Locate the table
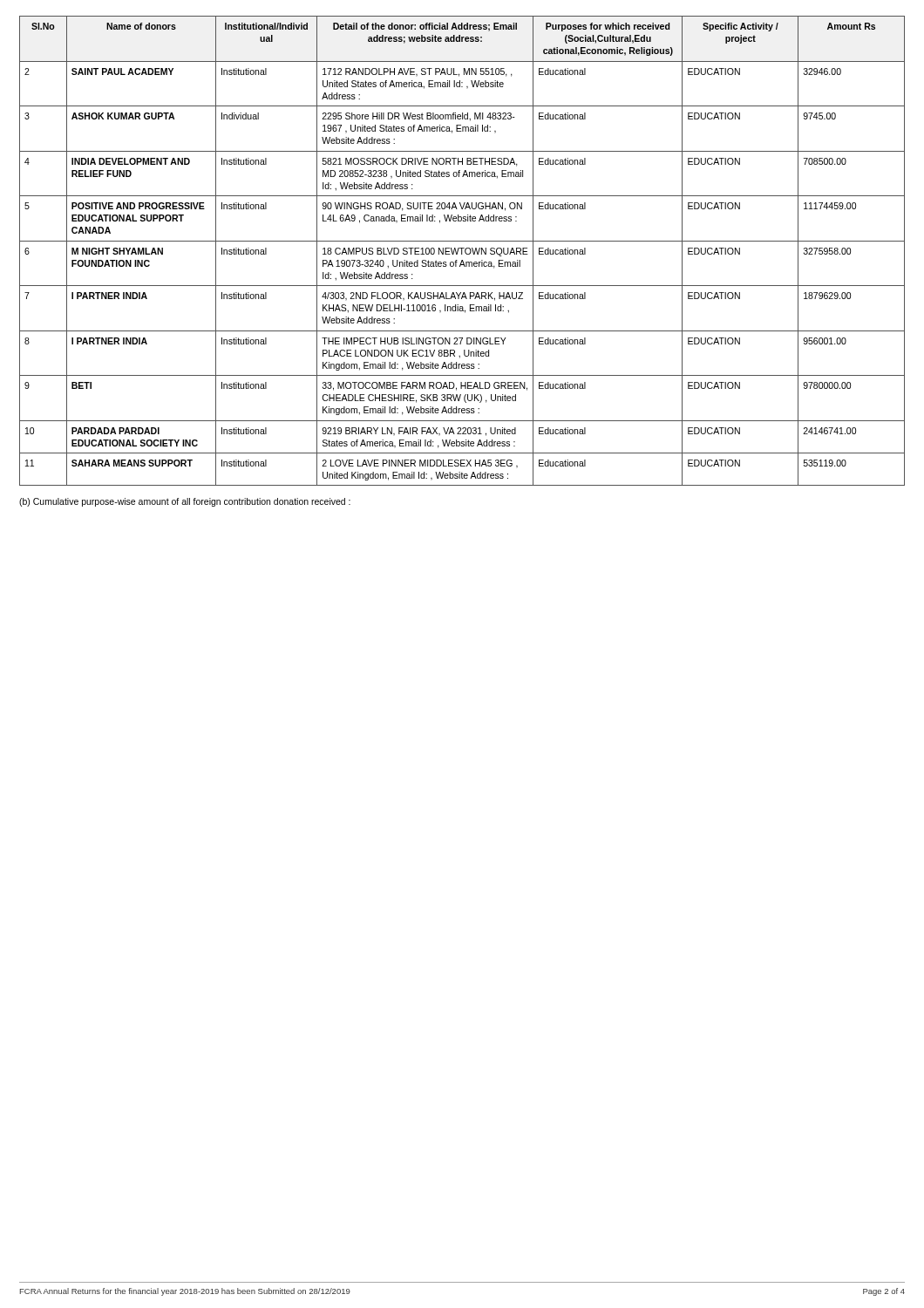 [x=462, y=251]
